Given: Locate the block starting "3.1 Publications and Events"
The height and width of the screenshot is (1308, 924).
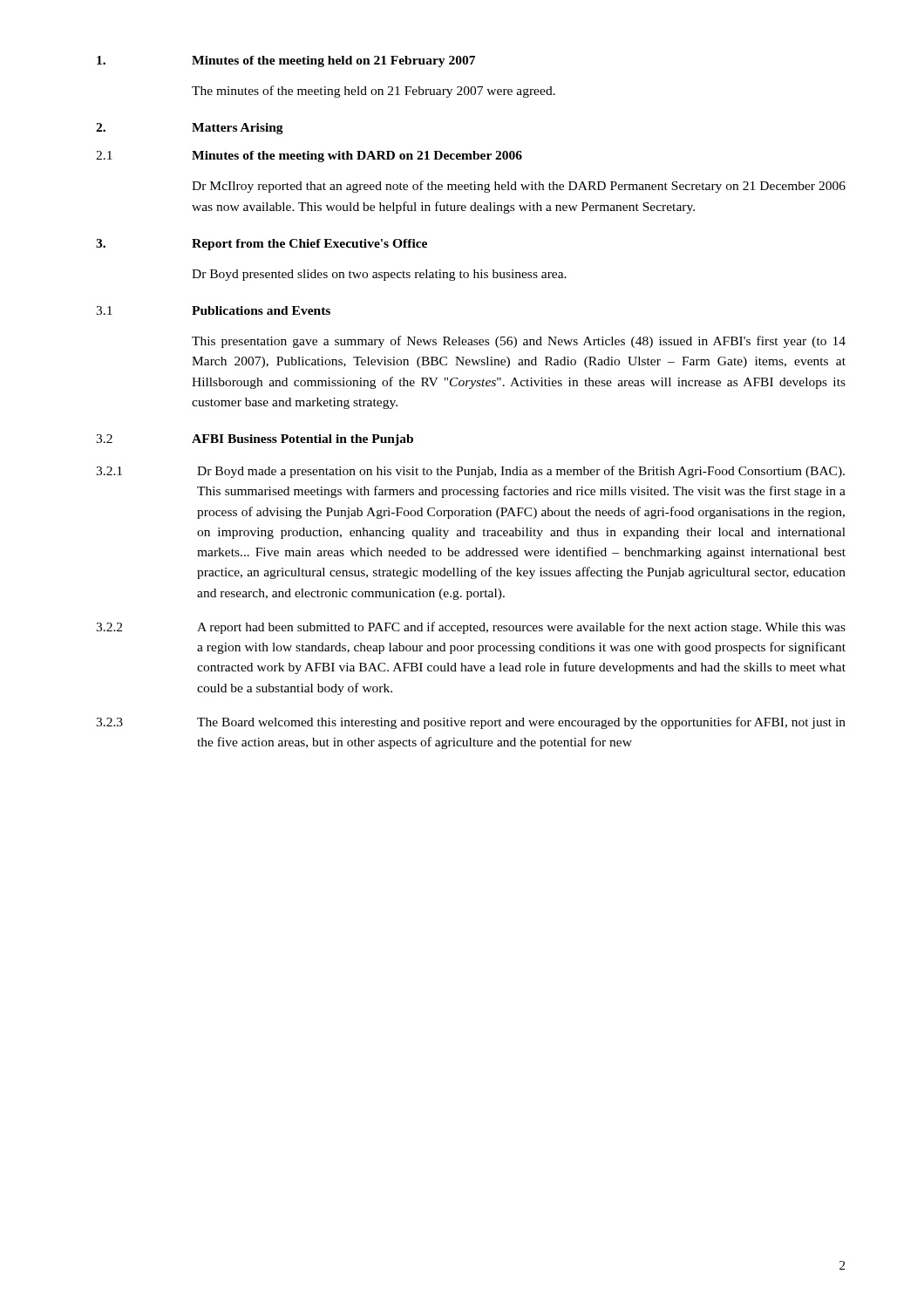Looking at the screenshot, I should click(x=213, y=310).
